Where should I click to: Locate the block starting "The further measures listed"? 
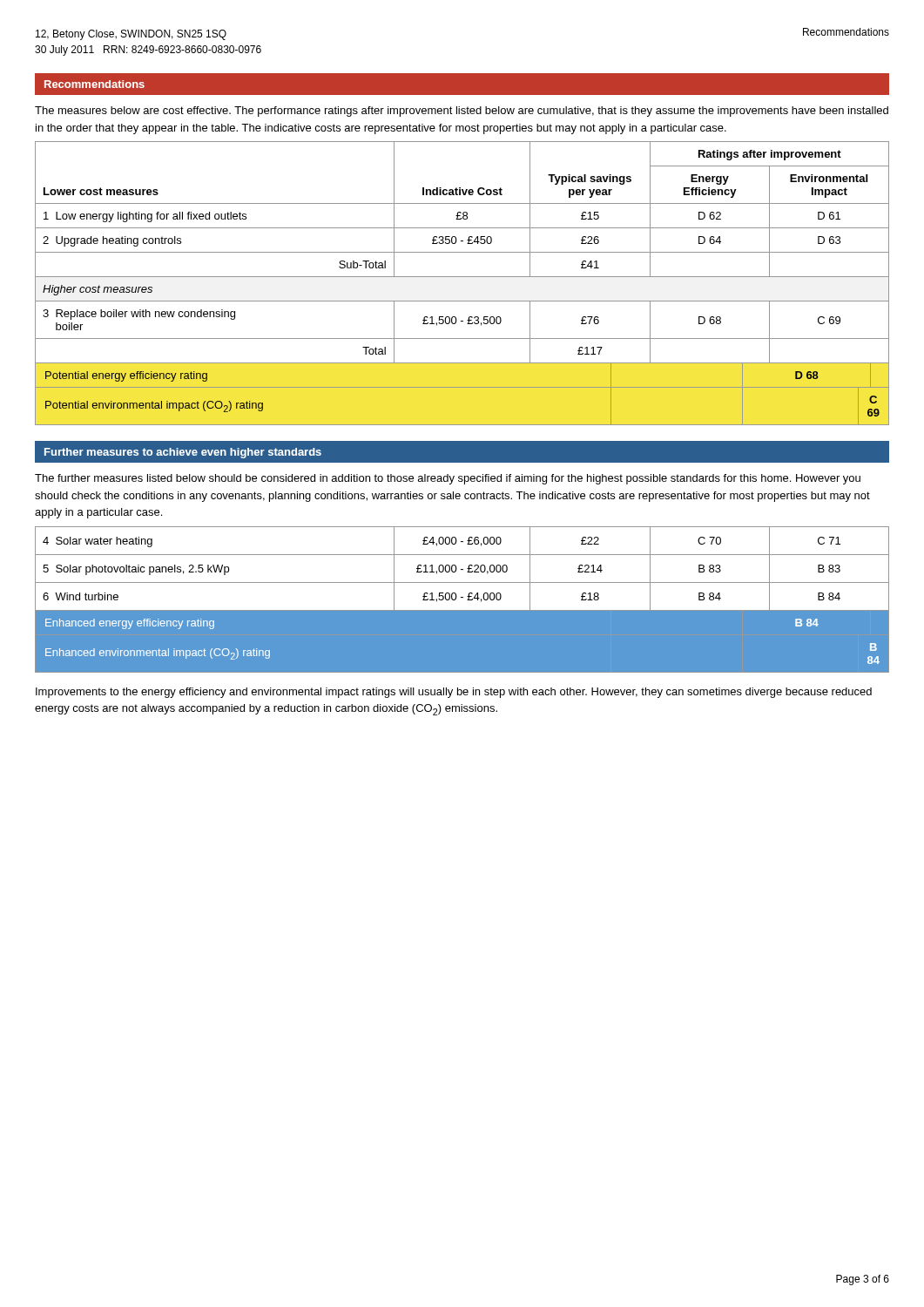452,495
